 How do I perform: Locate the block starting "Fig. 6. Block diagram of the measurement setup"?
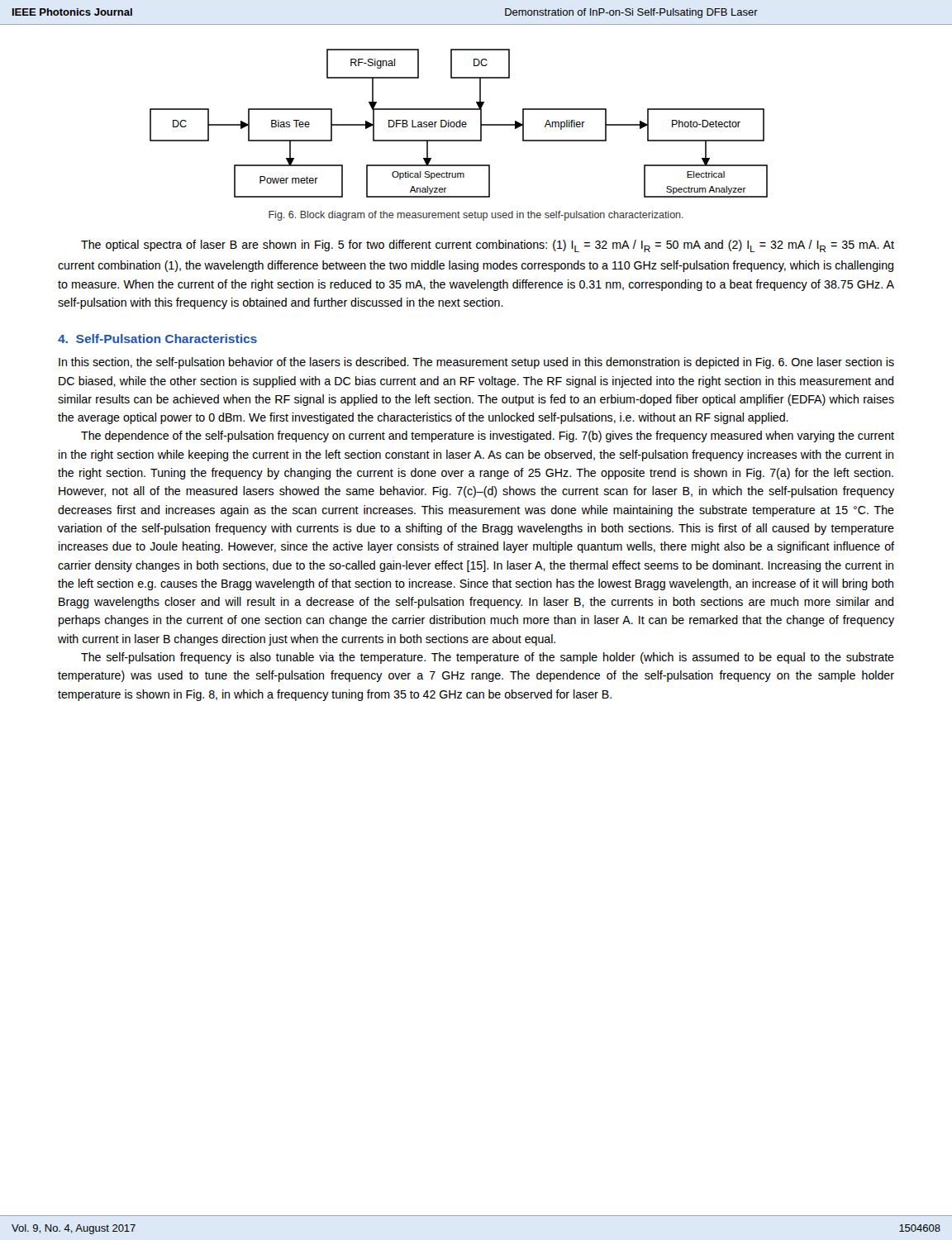[476, 215]
